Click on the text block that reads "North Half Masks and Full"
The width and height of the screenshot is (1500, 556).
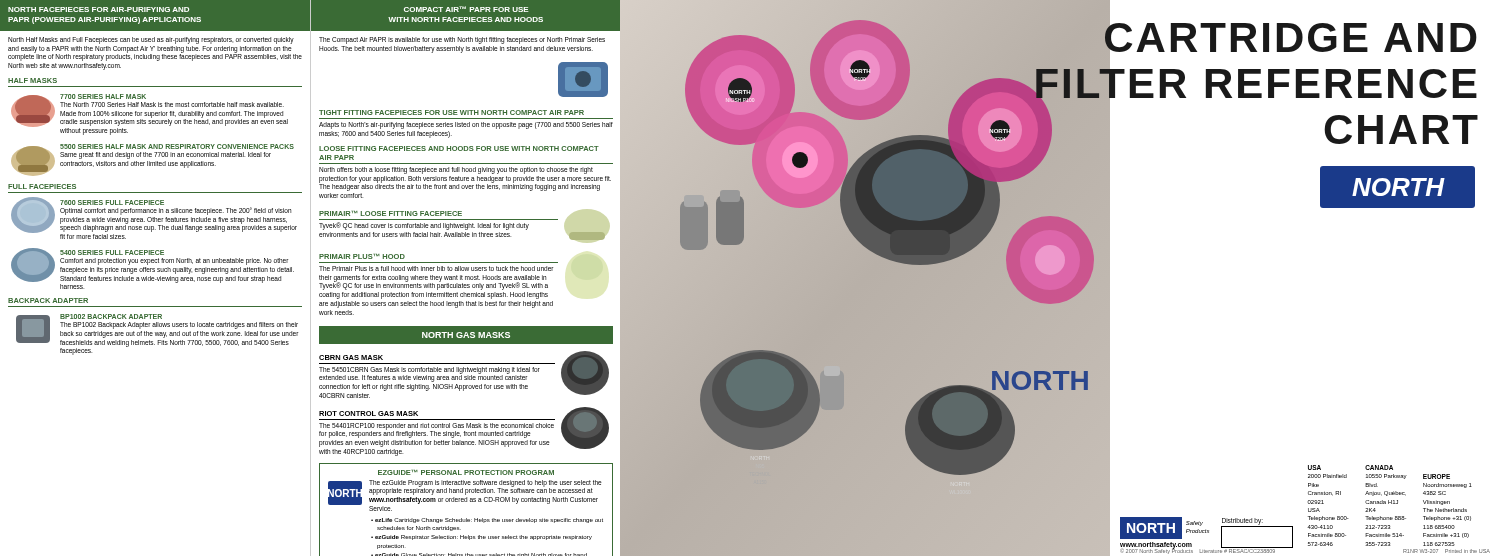point(155,52)
